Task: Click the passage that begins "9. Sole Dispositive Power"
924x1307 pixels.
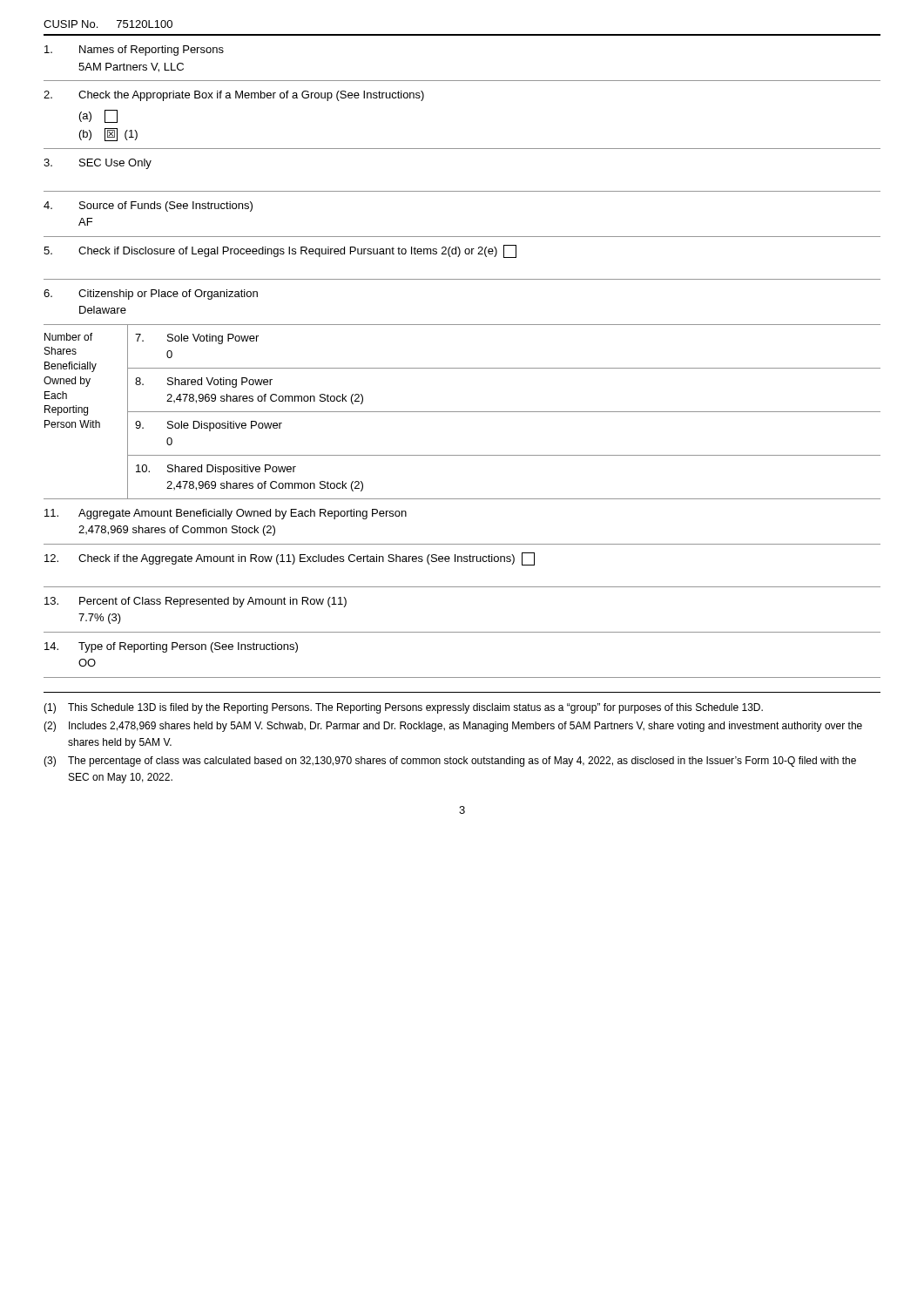Action: point(209,426)
